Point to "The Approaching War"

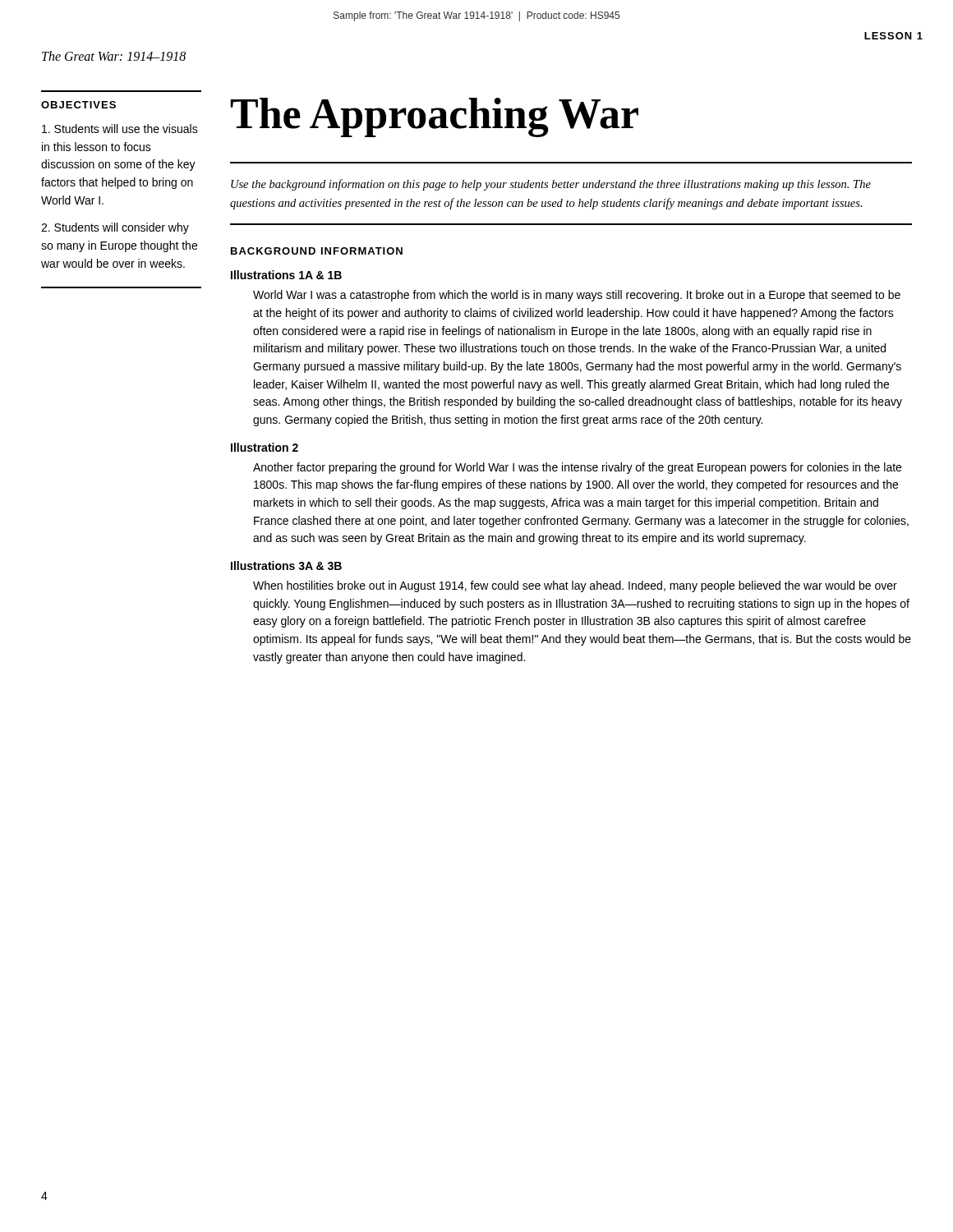tap(435, 114)
